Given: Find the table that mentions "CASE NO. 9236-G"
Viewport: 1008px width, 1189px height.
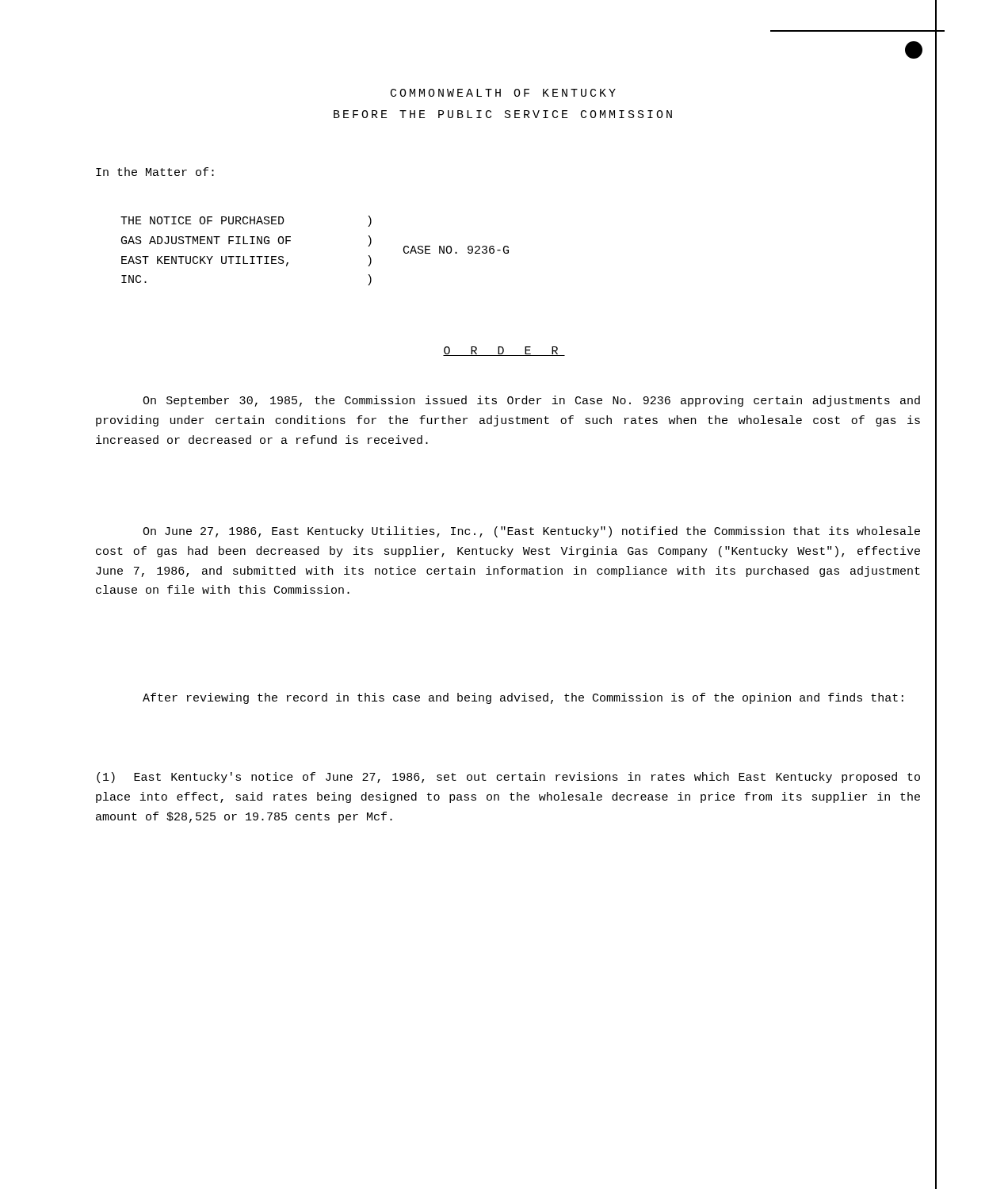Looking at the screenshot, I should (525, 252).
